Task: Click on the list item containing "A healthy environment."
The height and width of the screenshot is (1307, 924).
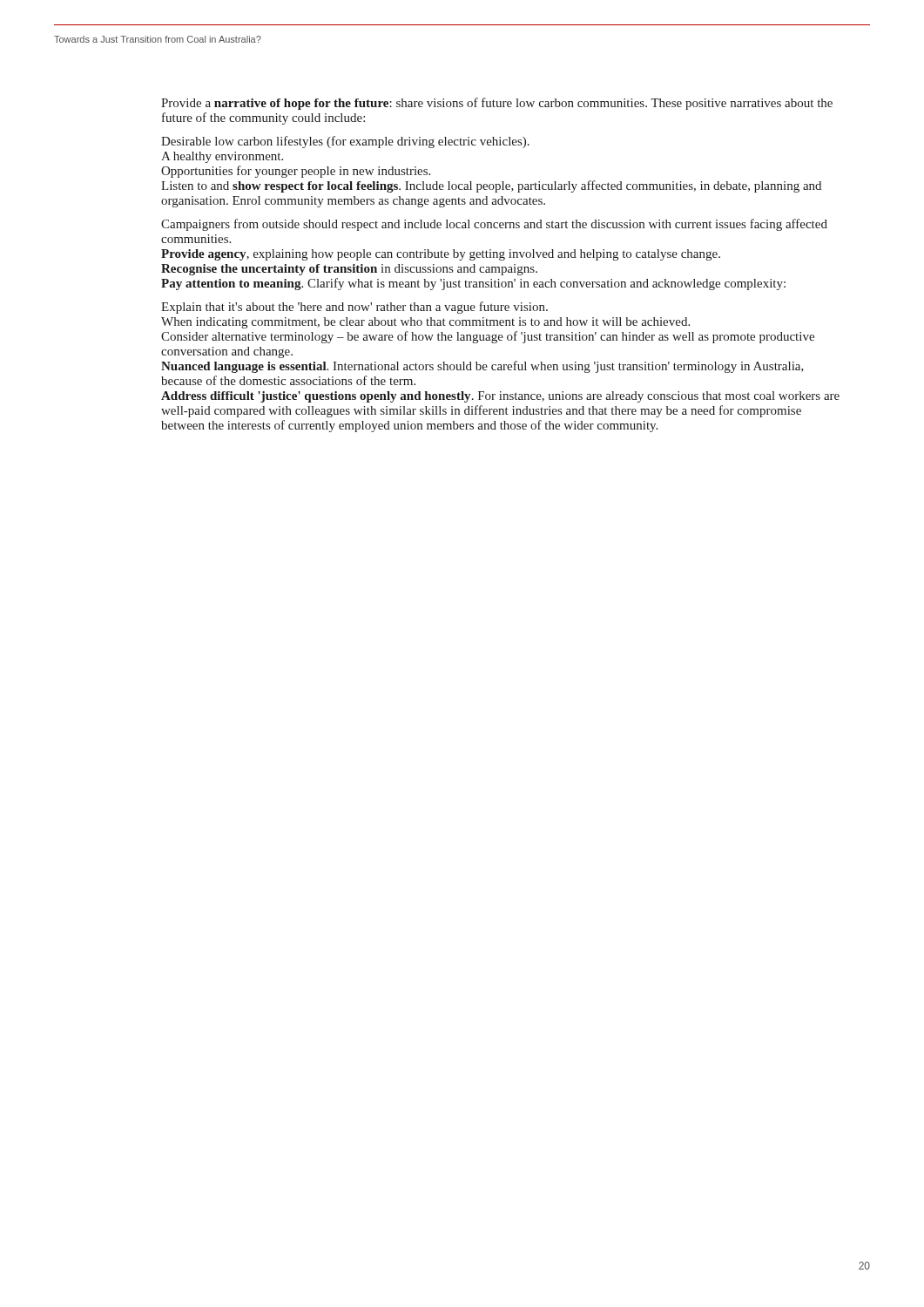Action: (x=503, y=156)
